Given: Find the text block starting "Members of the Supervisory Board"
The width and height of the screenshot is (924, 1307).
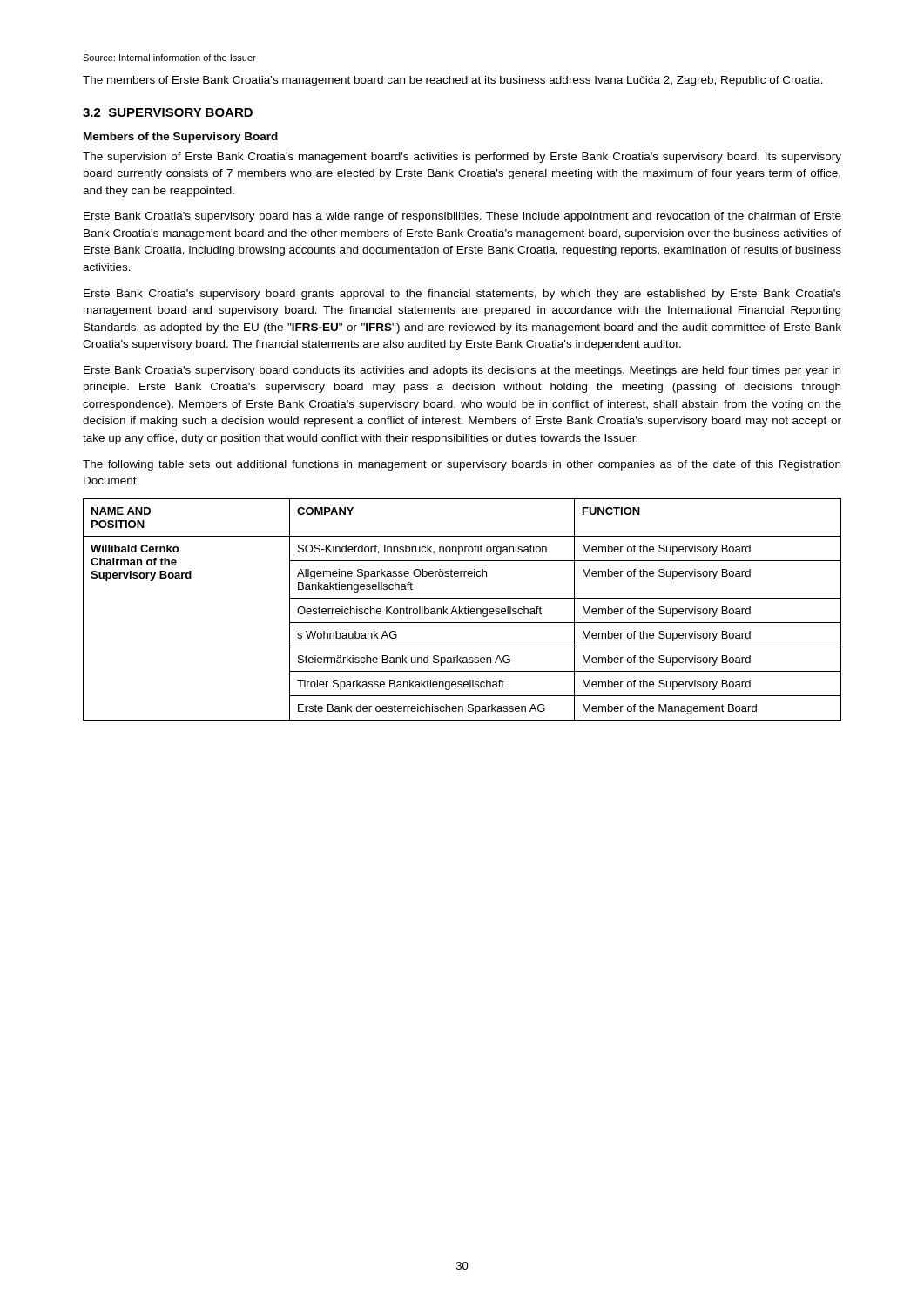Looking at the screenshot, I should point(180,136).
